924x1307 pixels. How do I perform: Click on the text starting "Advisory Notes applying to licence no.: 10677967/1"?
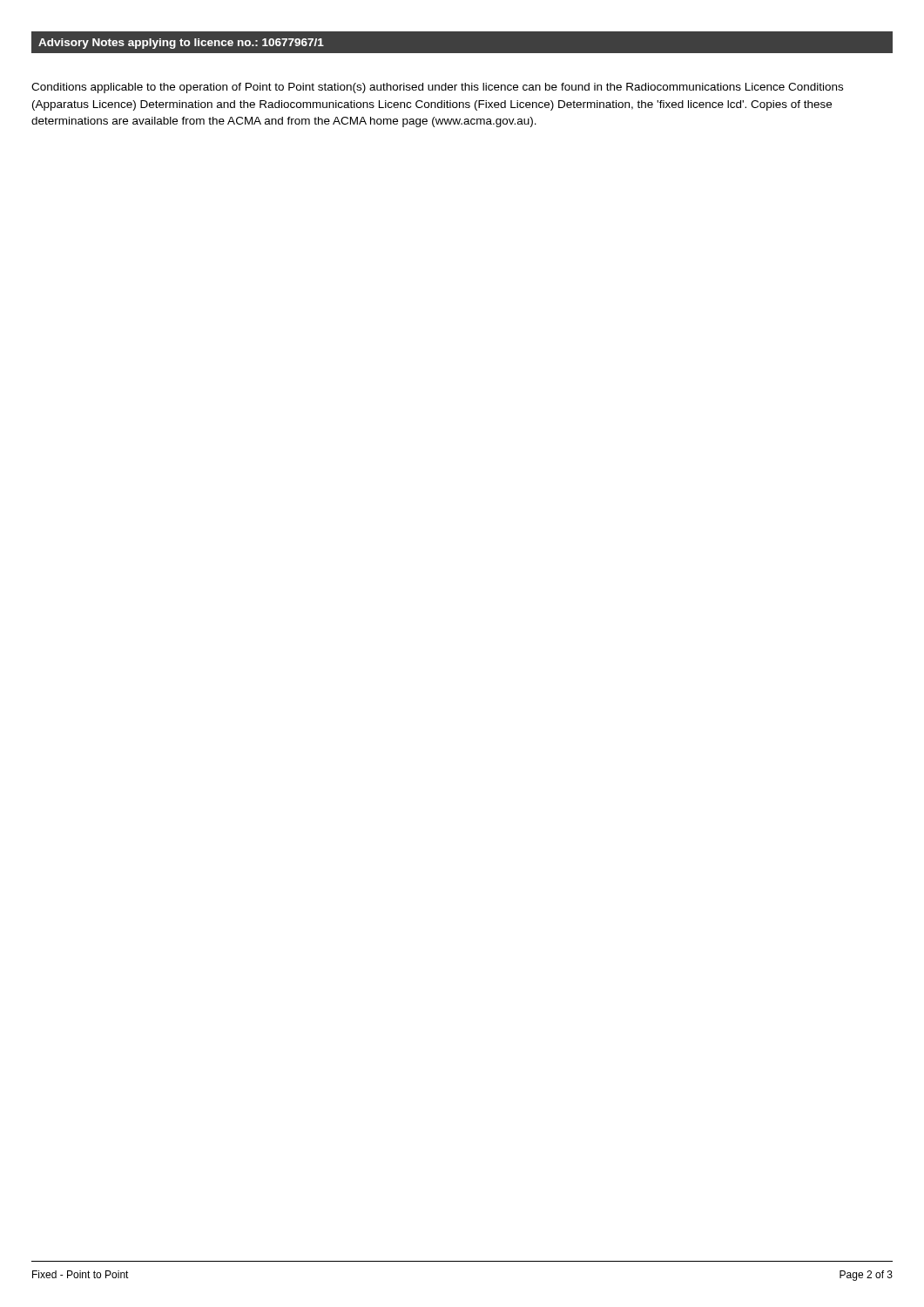[x=181, y=42]
